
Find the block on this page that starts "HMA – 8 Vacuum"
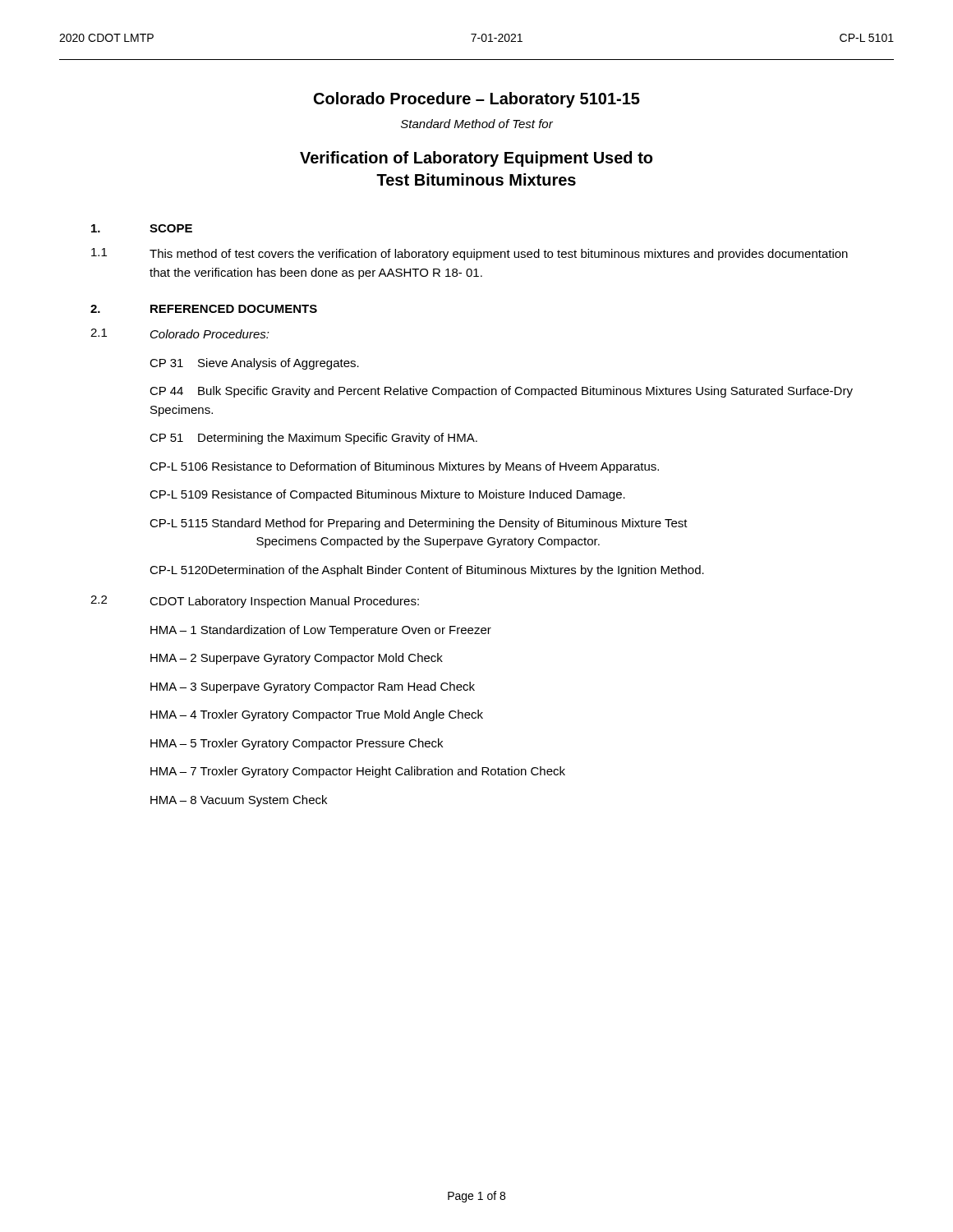238,799
